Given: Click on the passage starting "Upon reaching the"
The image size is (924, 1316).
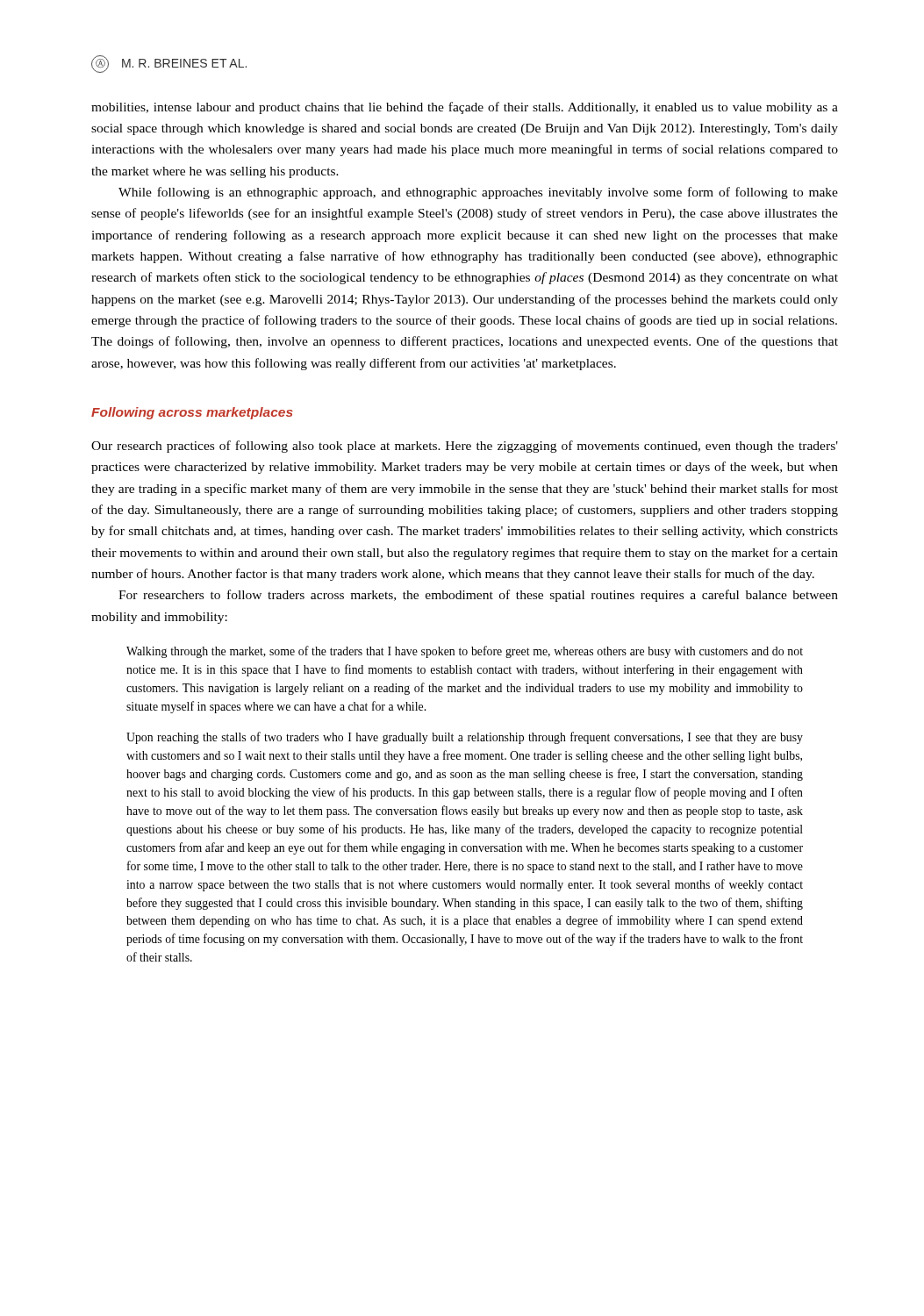Looking at the screenshot, I should point(465,848).
